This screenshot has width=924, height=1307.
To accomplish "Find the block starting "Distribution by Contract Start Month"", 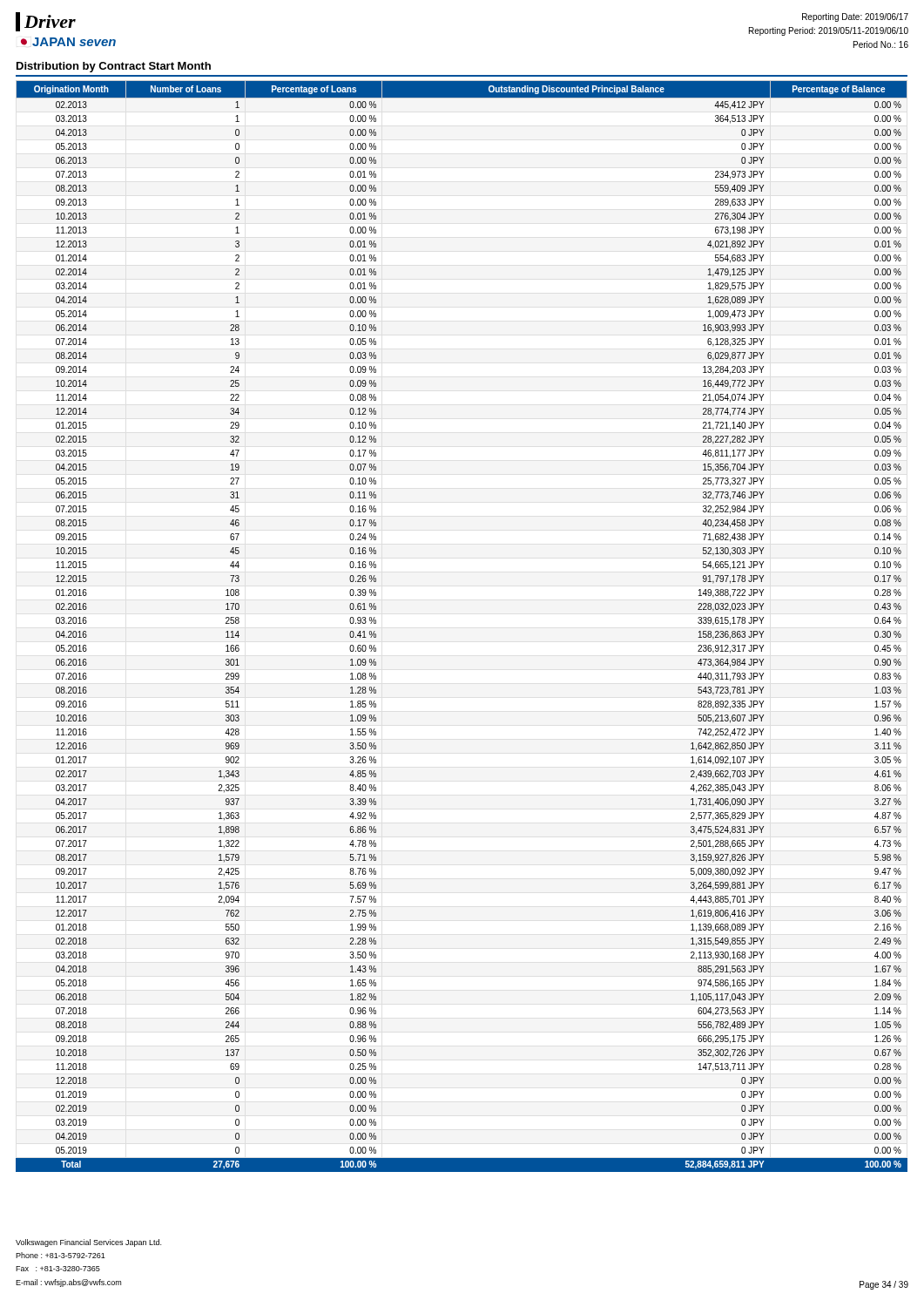I will pyautogui.click(x=114, y=66).
